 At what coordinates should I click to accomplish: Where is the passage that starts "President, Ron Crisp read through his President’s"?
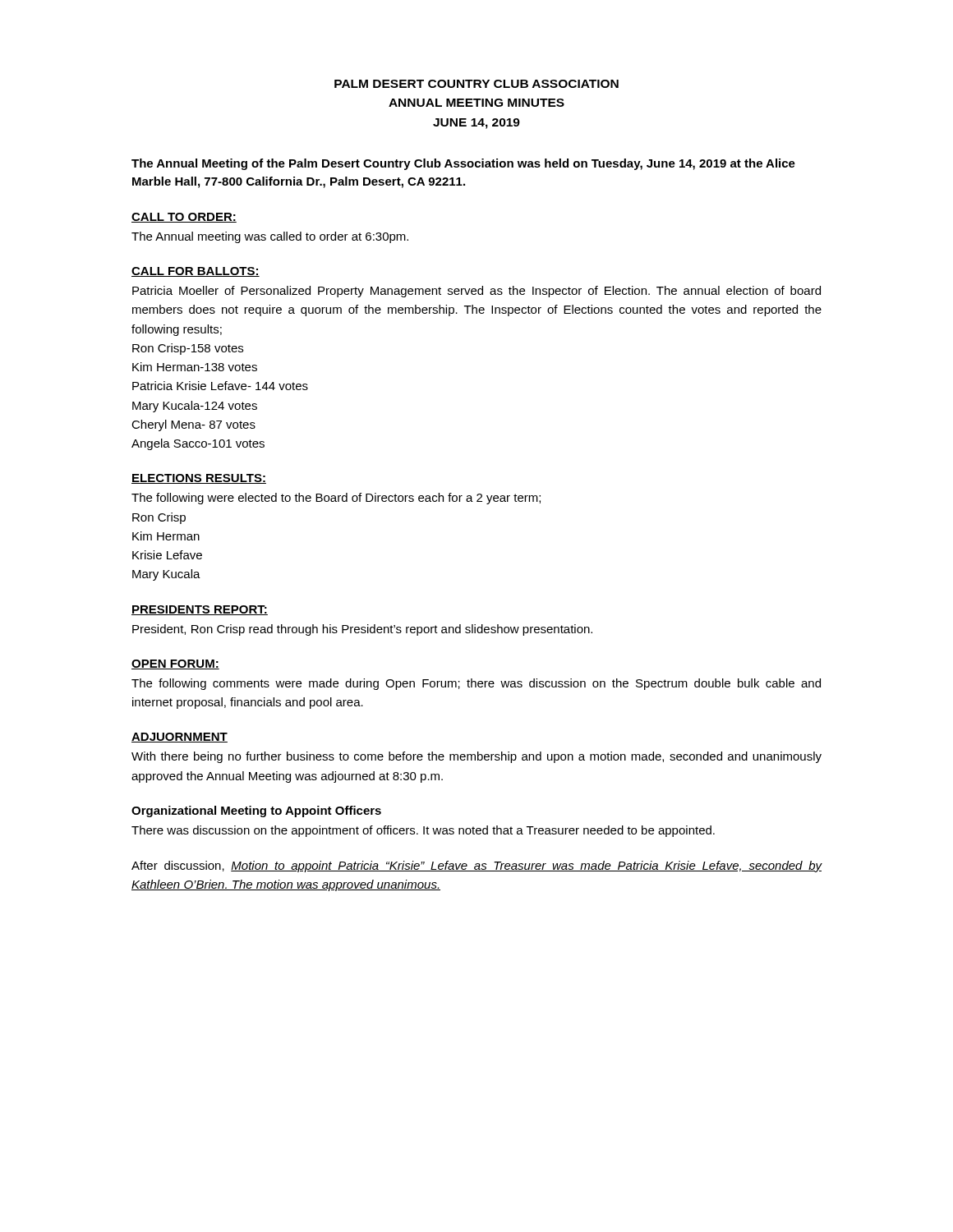click(x=363, y=628)
